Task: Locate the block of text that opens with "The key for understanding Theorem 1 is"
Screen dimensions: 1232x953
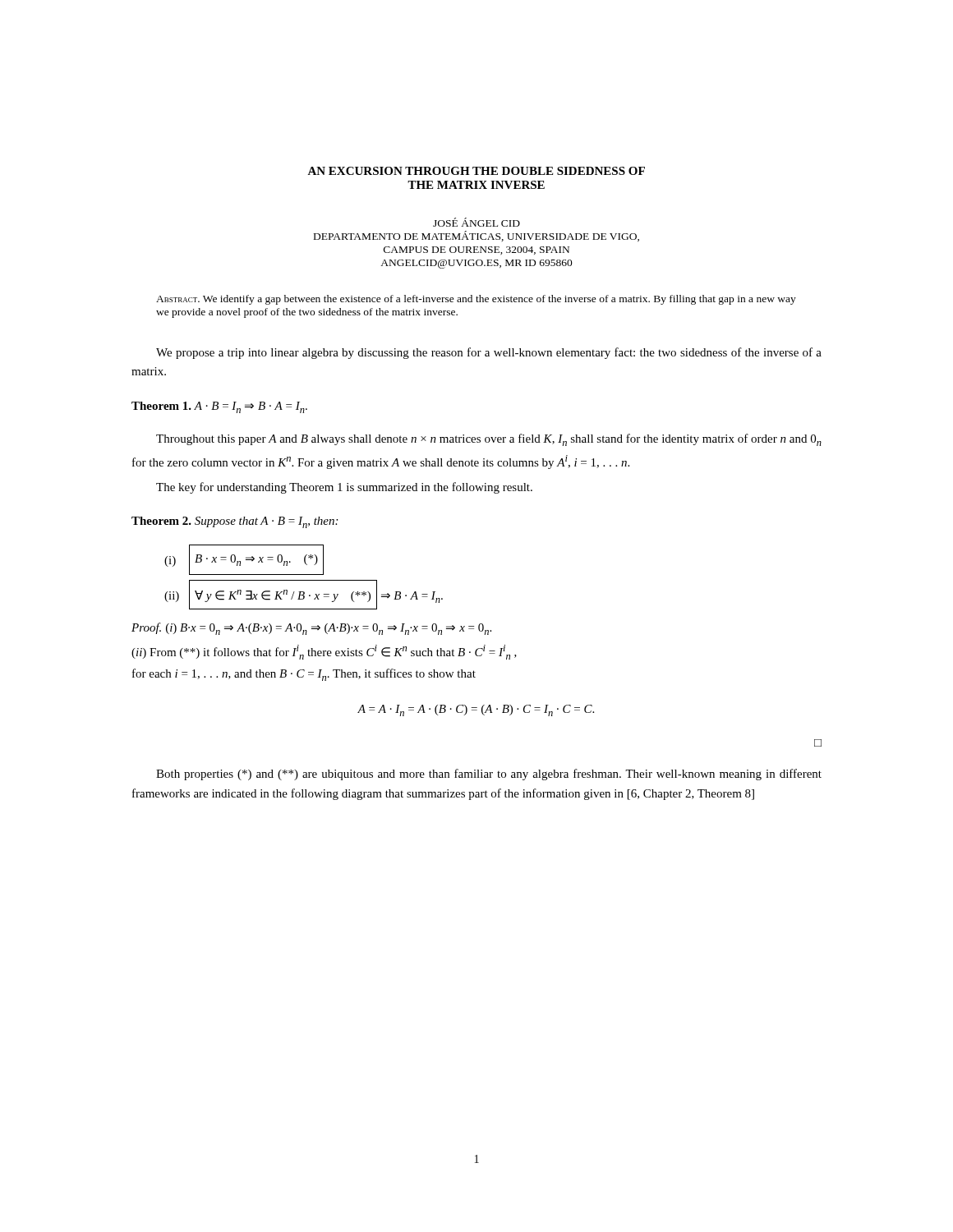Action: 345,487
